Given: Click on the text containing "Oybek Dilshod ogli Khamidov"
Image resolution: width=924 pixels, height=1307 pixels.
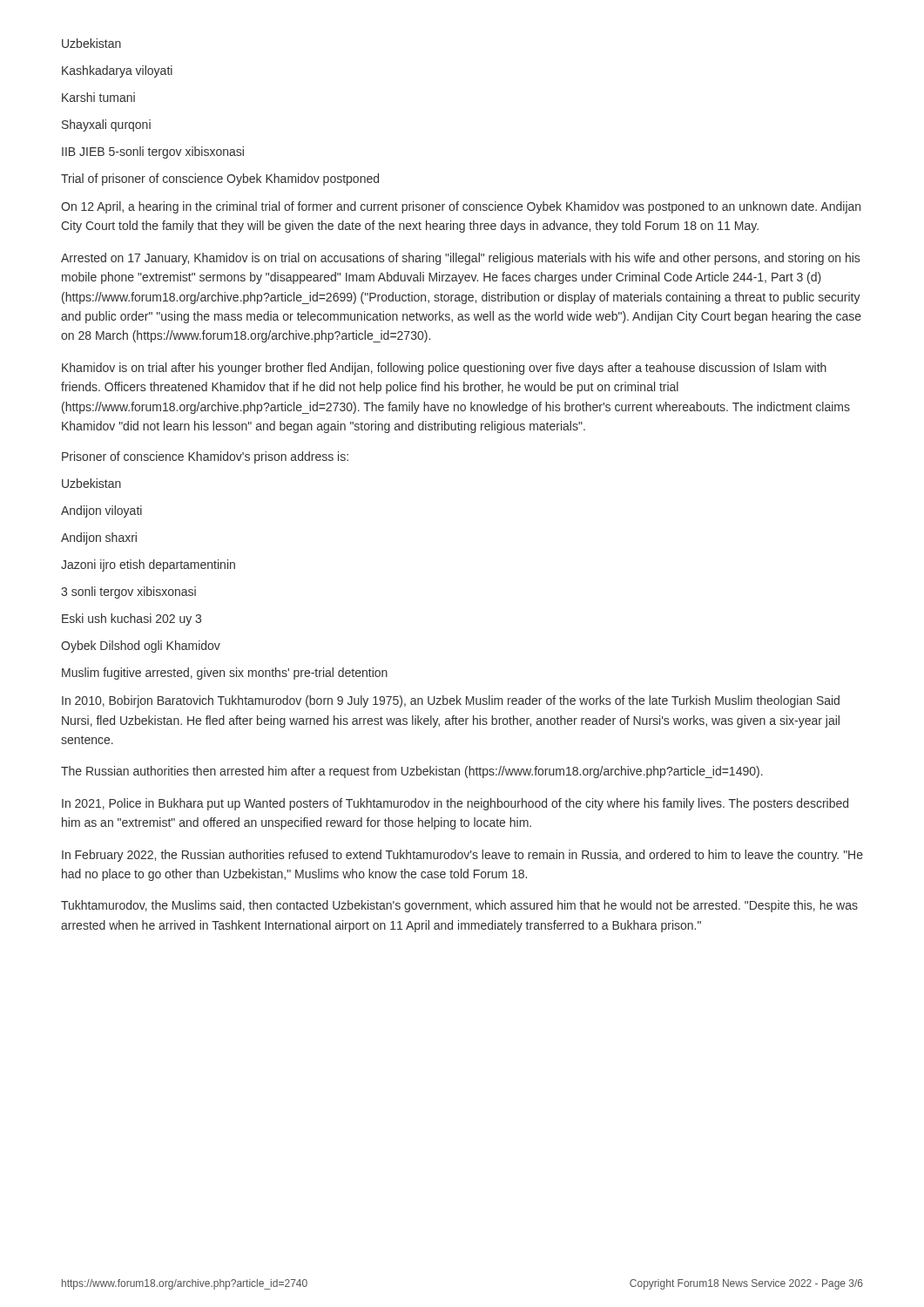Looking at the screenshot, I should tap(141, 646).
